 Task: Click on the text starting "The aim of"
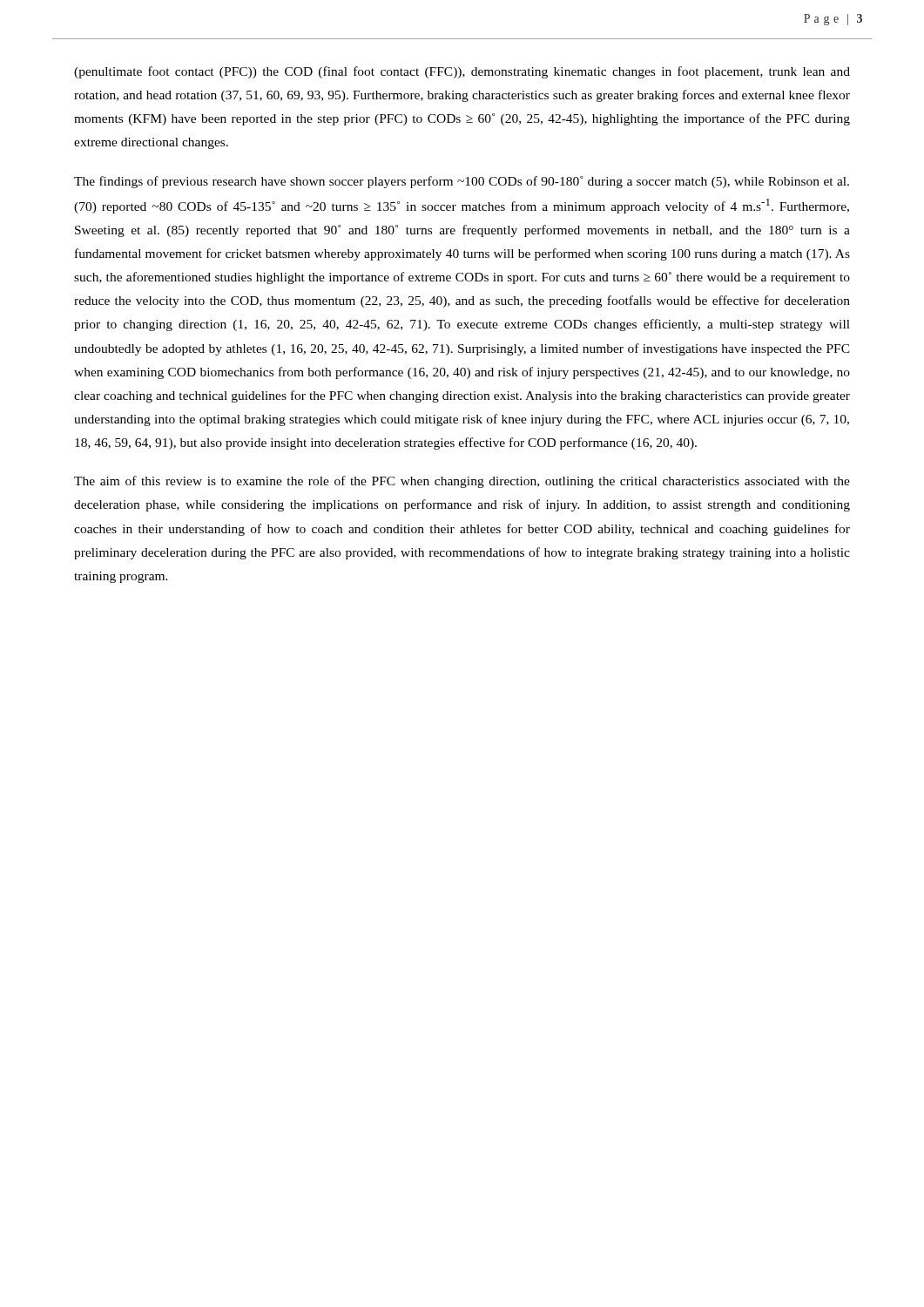[x=462, y=528]
